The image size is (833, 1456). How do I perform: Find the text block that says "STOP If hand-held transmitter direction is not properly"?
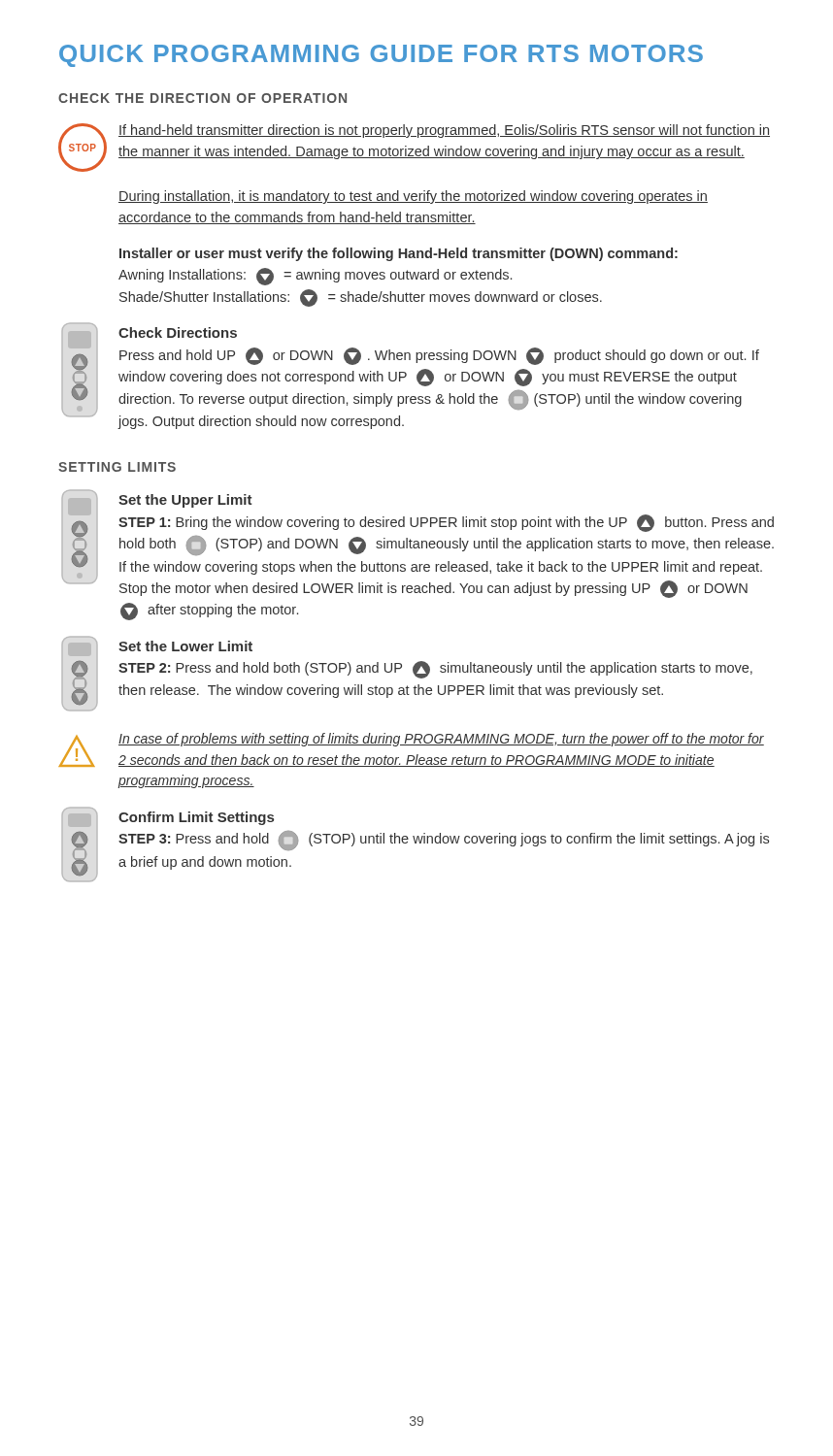416,146
